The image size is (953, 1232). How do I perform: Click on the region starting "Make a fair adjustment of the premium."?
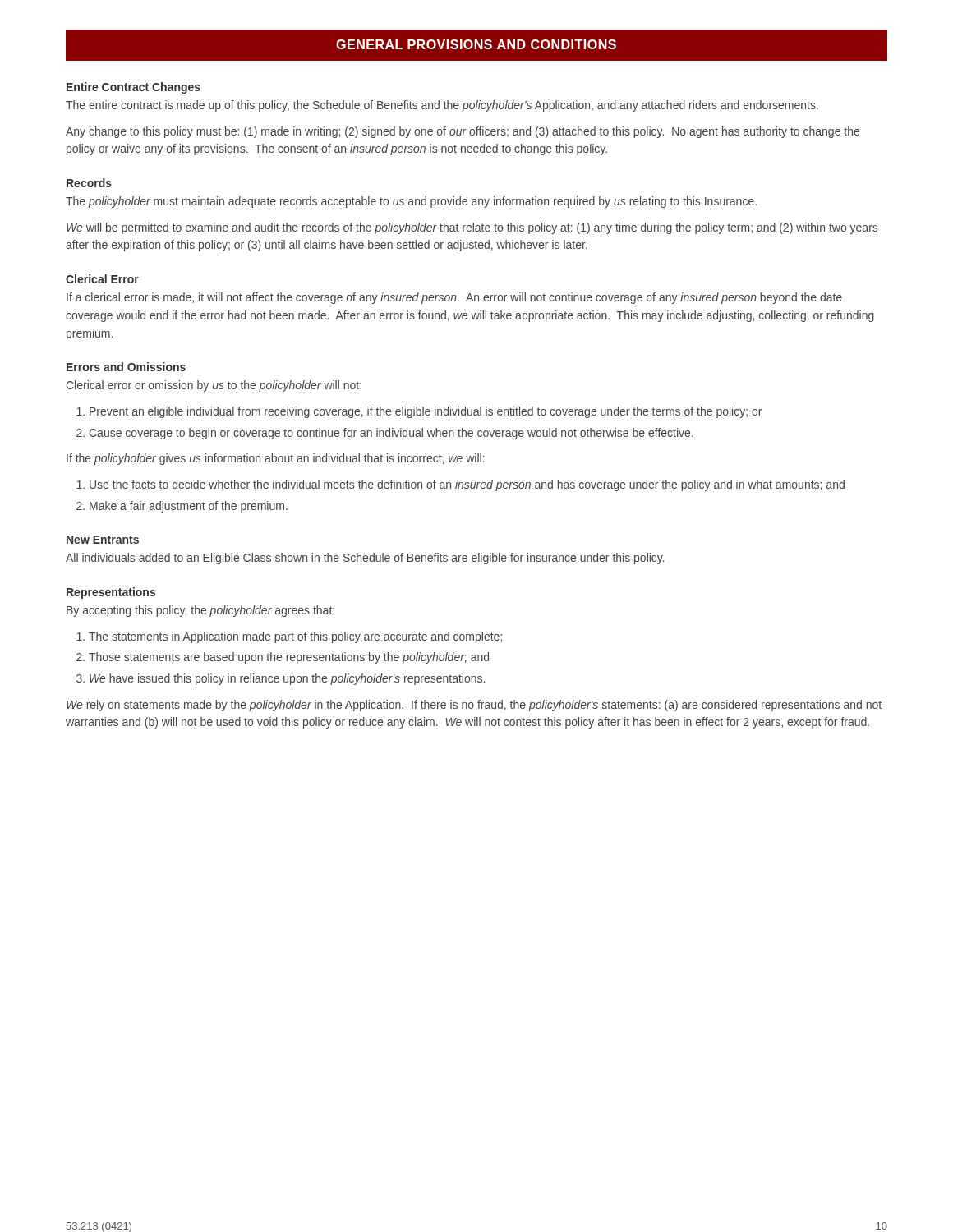pyautogui.click(x=188, y=506)
